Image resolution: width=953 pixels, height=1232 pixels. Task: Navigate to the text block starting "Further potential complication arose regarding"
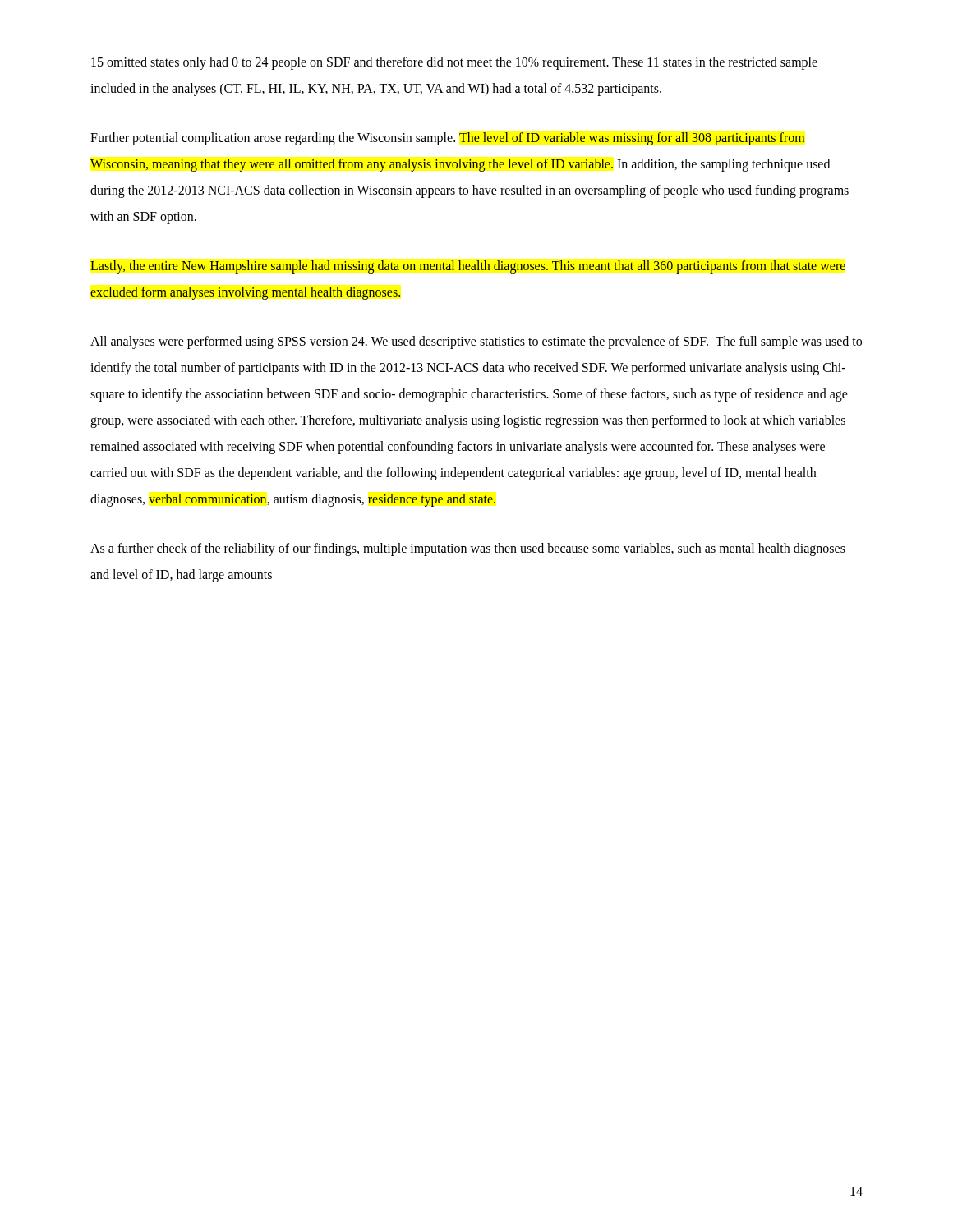point(470,177)
